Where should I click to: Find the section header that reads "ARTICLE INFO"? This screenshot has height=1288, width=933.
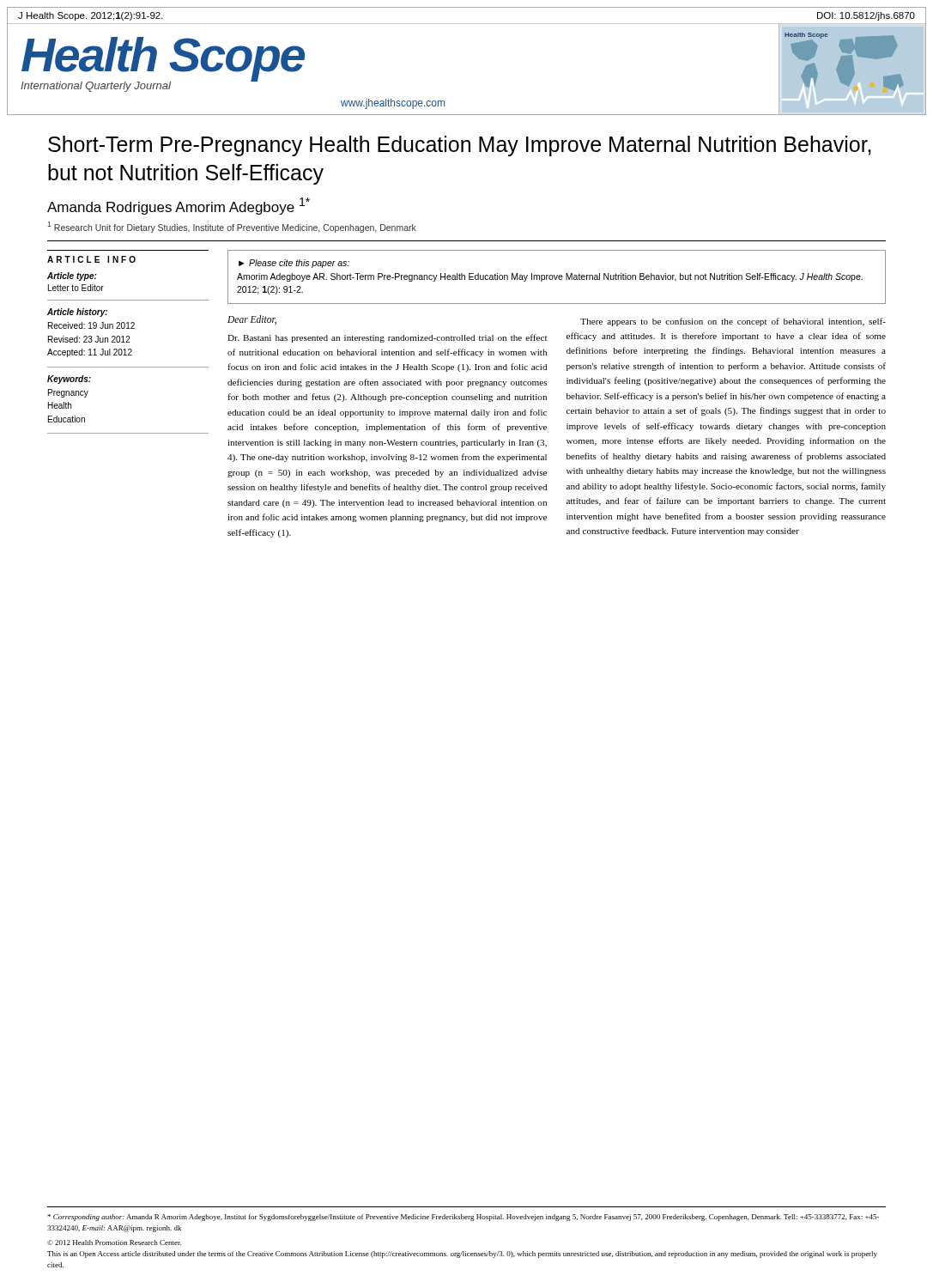(x=128, y=257)
